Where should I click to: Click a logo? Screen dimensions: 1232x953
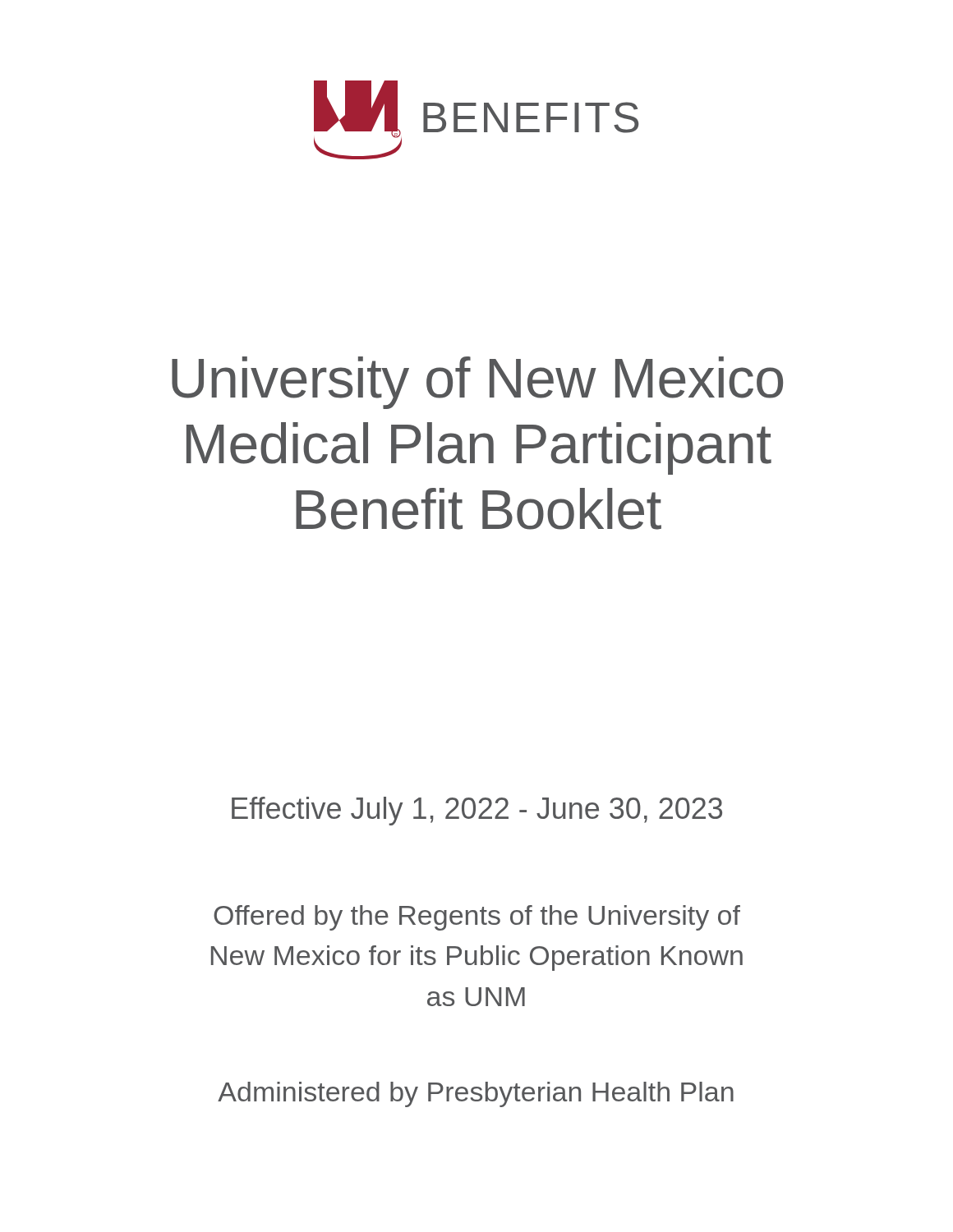pyautogui.click(x=476, y=117)
